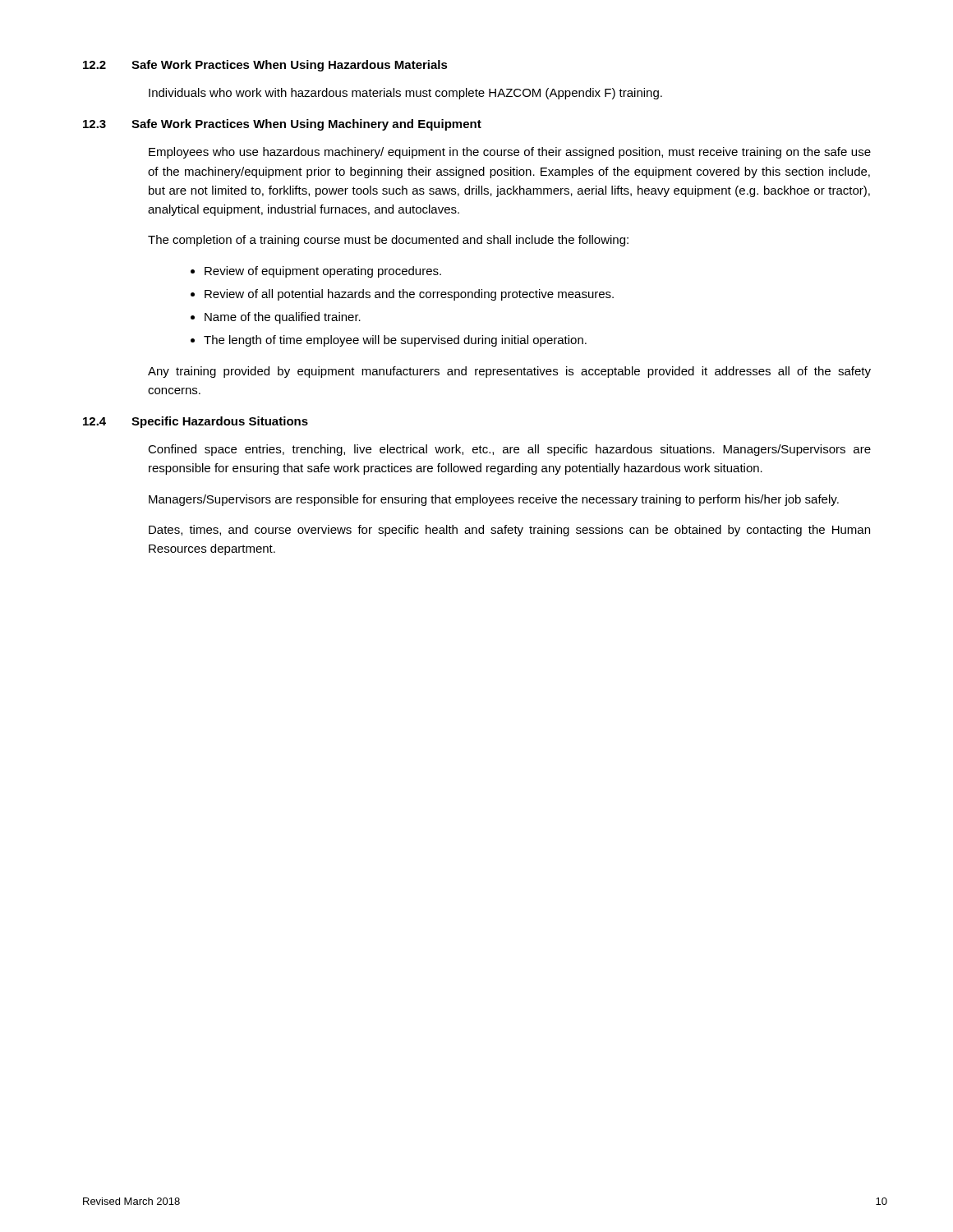Select the section header with the text "12.2 Safe Work Practices When Using Hazardous Materials"
953x1232 pixels.
(265, 64)
